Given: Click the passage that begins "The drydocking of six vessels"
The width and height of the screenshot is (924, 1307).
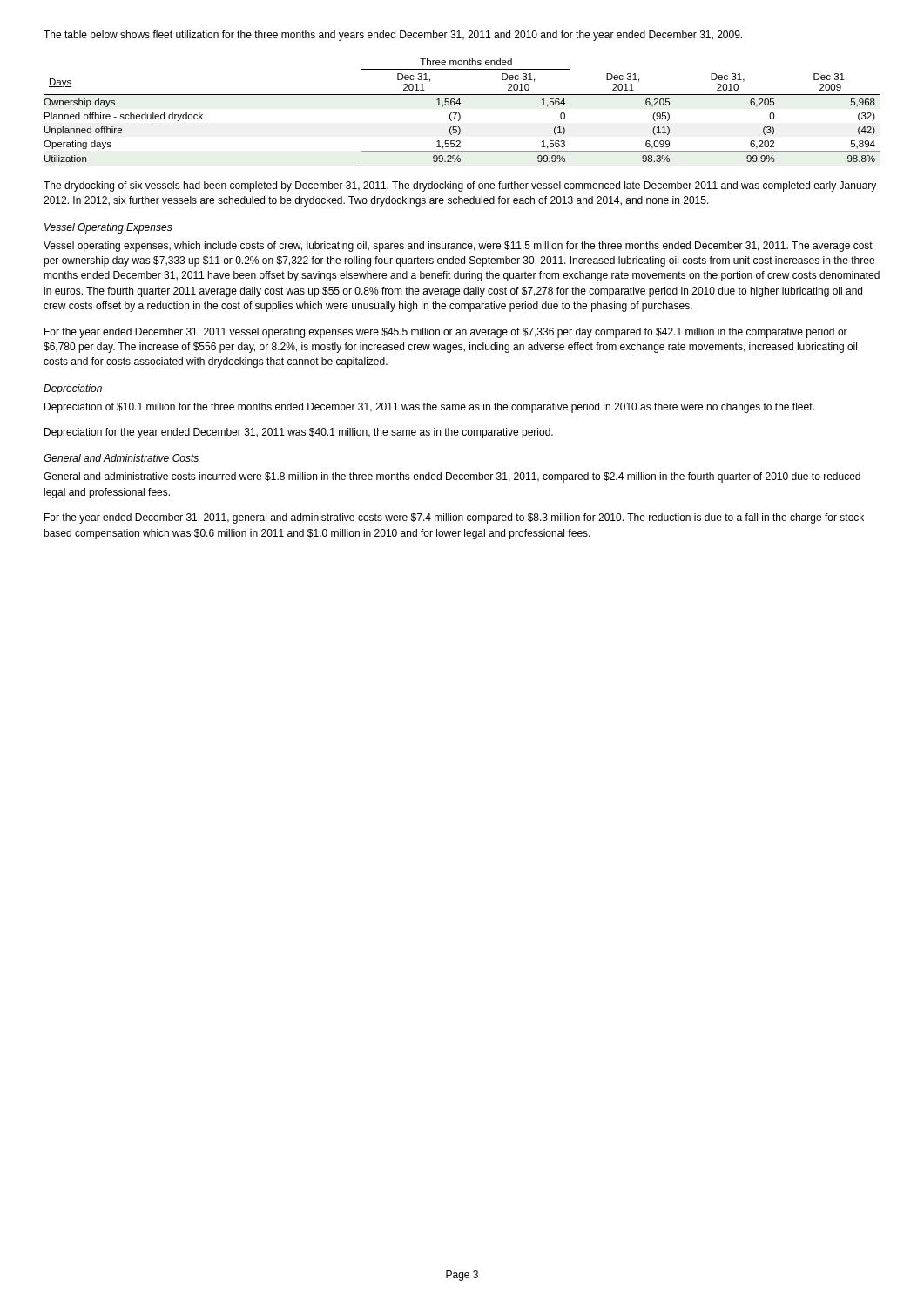Looking at the screenshot, I should (x=460, y=193).
